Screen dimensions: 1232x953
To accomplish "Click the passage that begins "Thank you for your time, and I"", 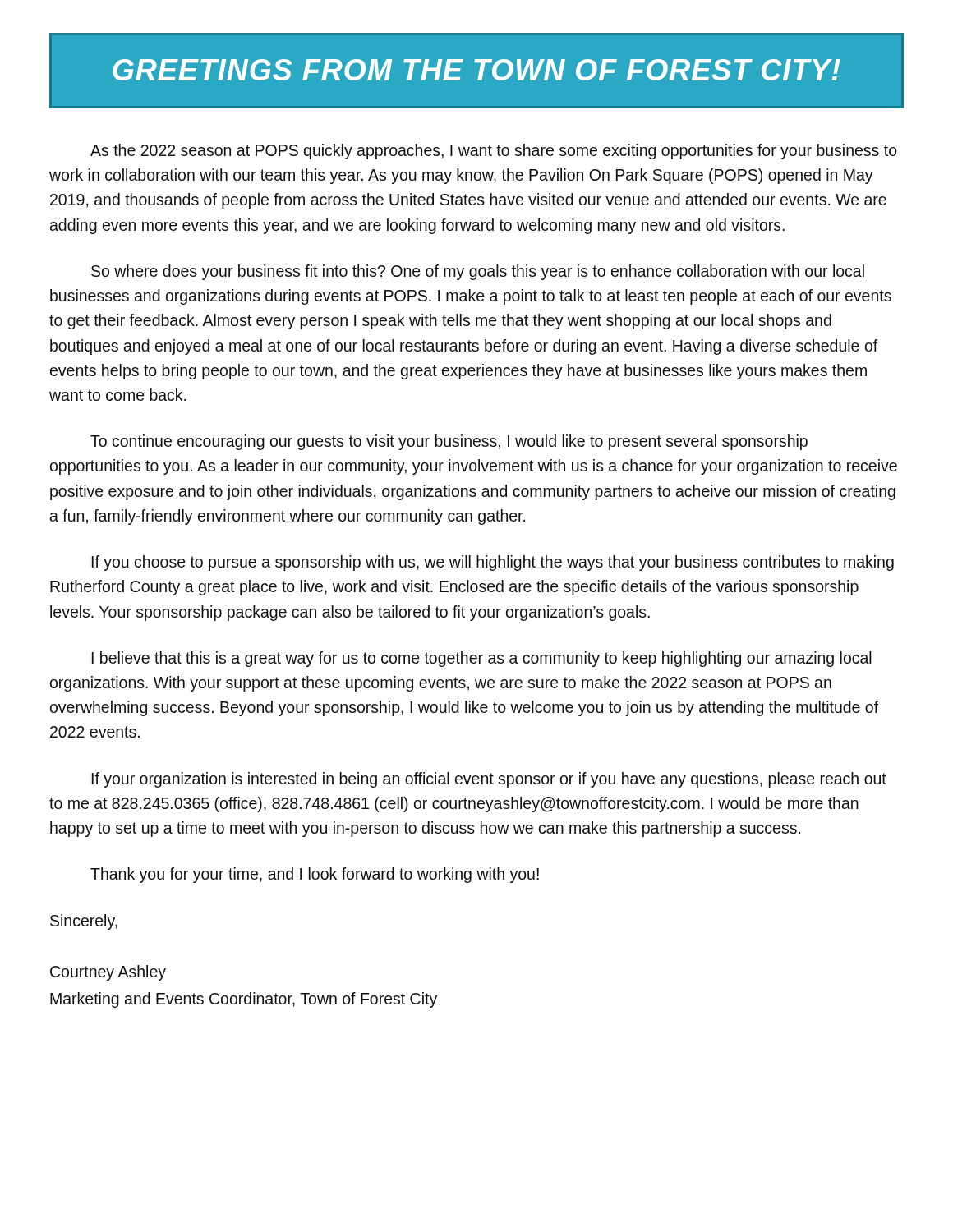I will click(x=315, y=874).
